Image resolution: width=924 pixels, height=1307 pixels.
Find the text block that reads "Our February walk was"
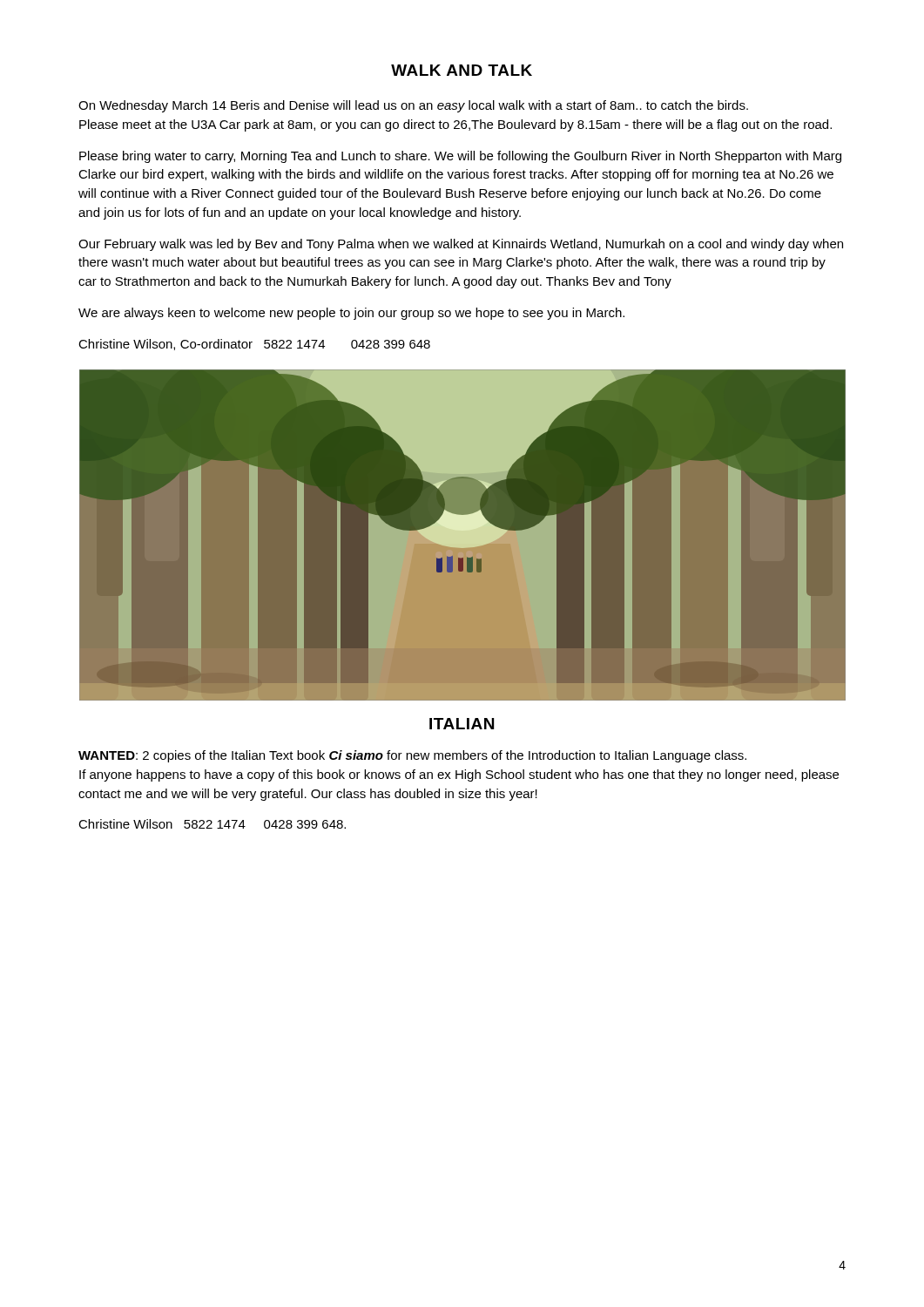[461, 262]
